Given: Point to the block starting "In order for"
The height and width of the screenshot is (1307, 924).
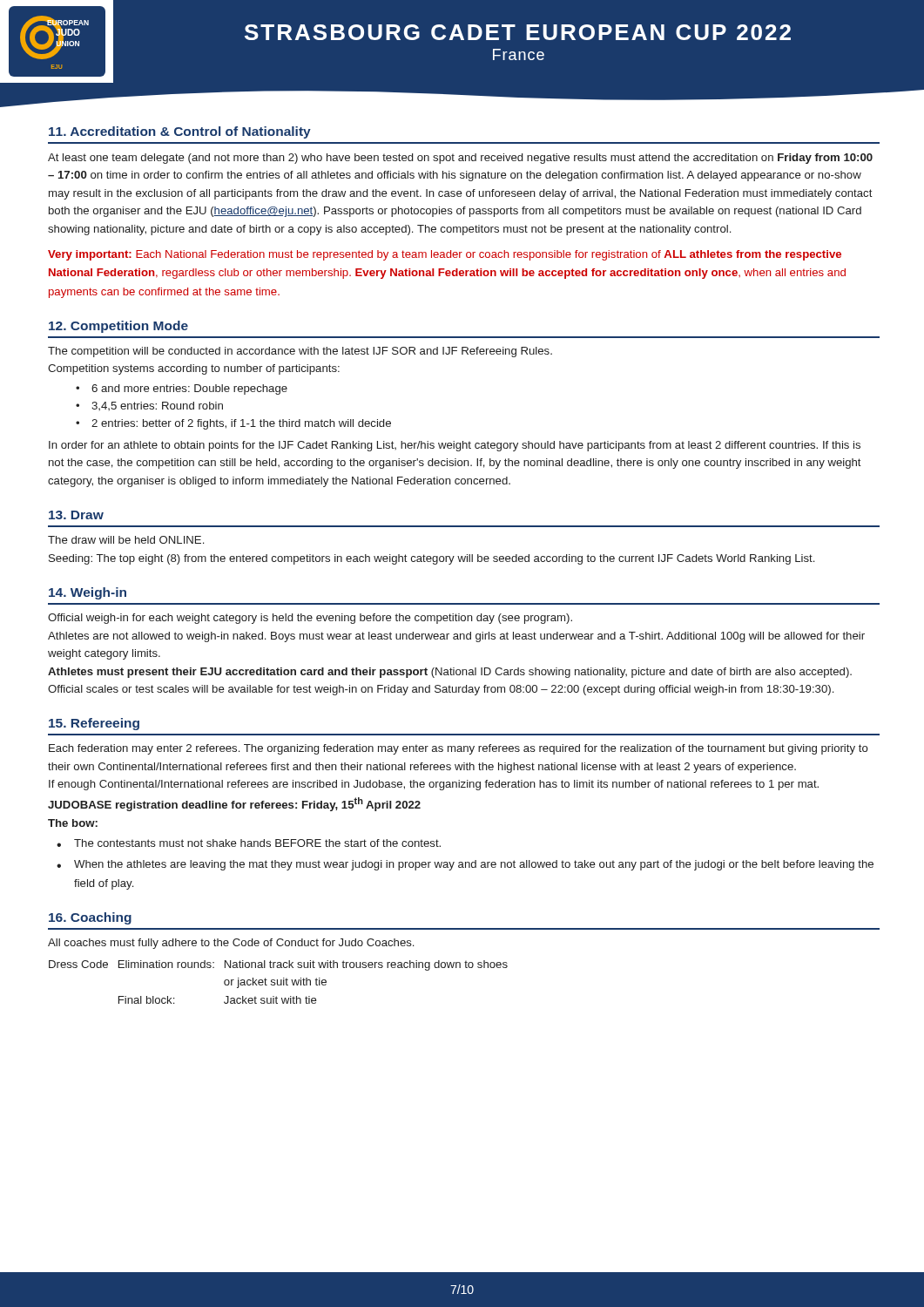Looking at the screenshot, I should coord(454,463).
